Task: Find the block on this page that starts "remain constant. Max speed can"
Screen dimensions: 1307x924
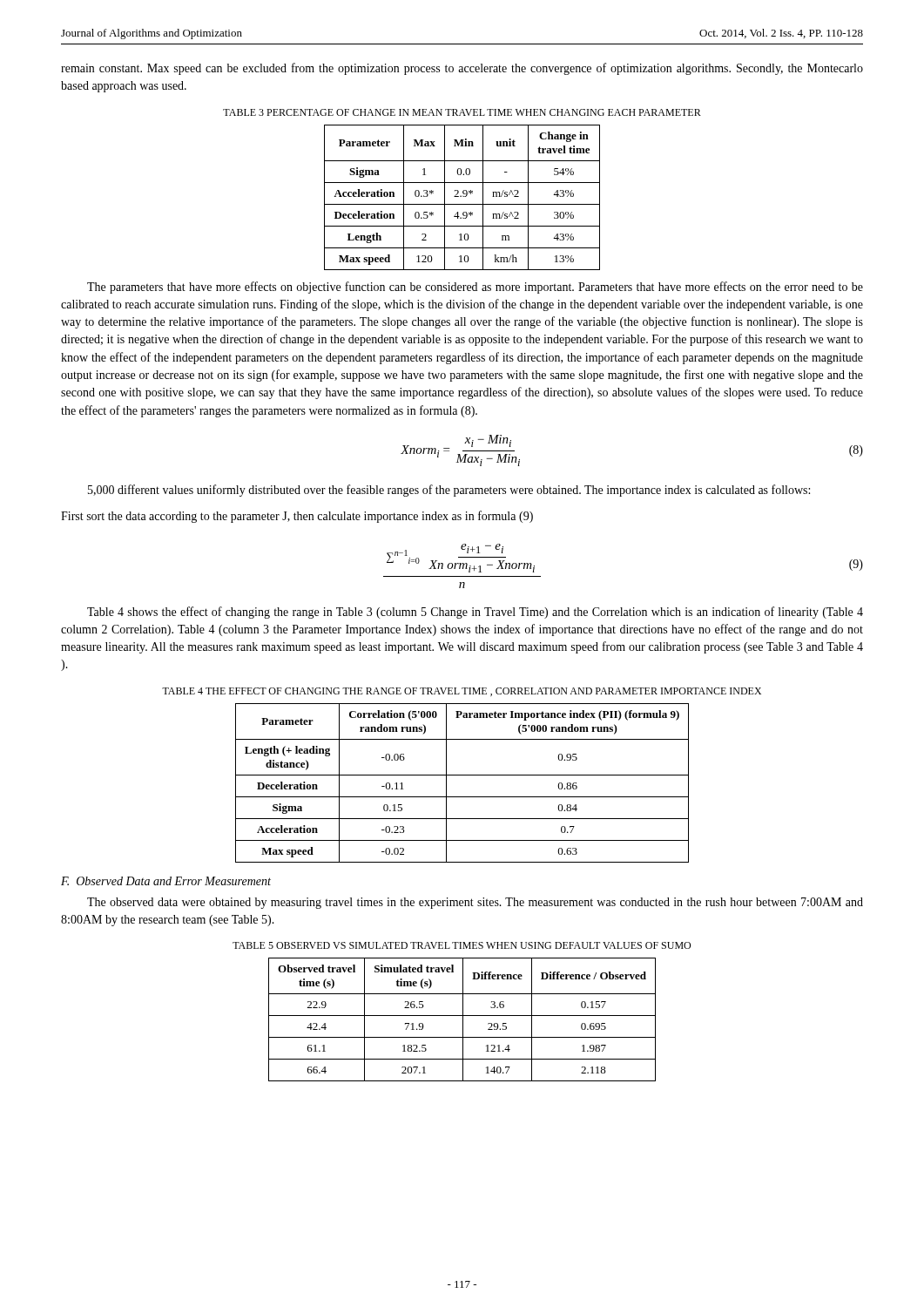Action: point(462,77)
